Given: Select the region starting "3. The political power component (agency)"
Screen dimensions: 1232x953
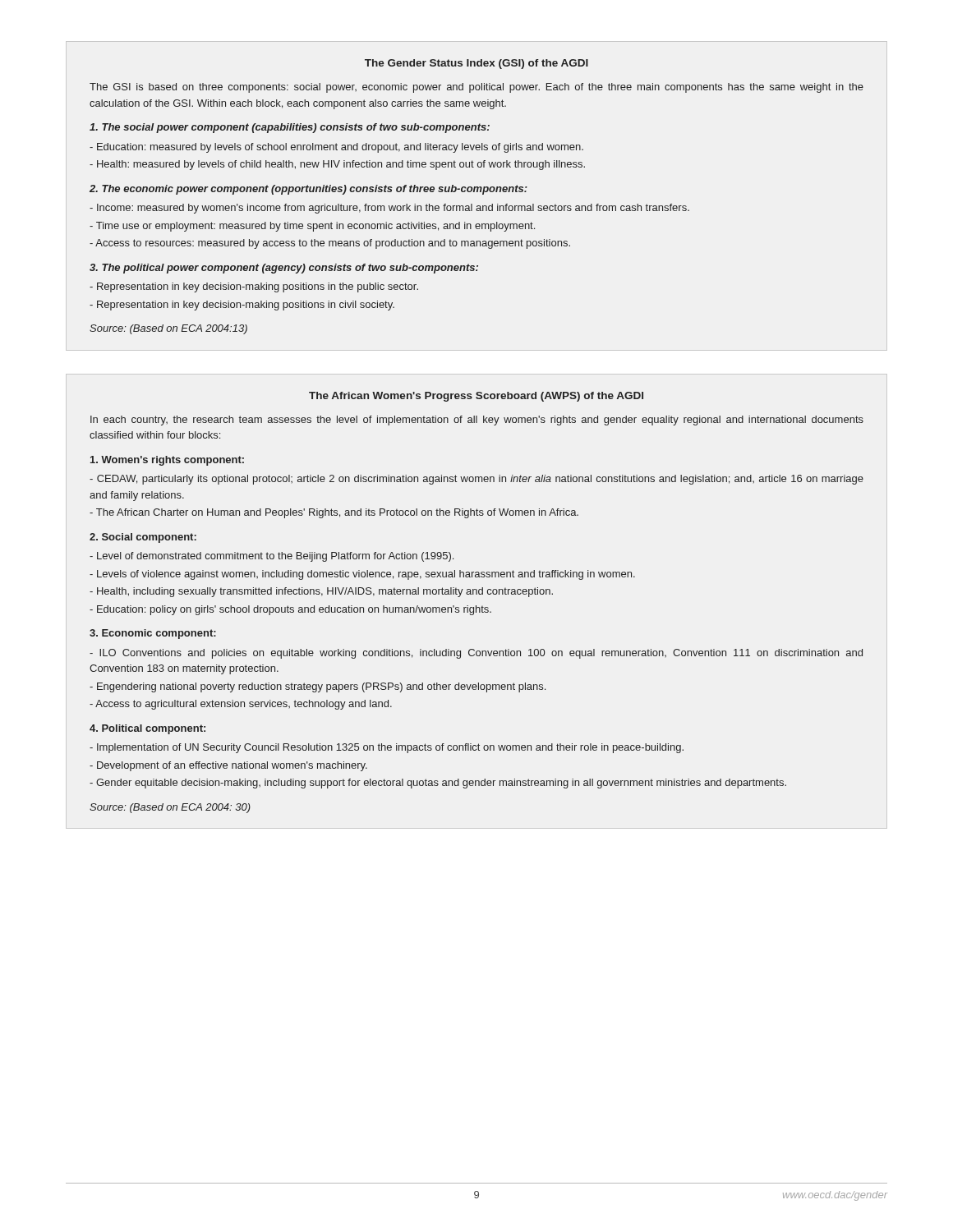Looking at the screenshot, I should (284, 267).
